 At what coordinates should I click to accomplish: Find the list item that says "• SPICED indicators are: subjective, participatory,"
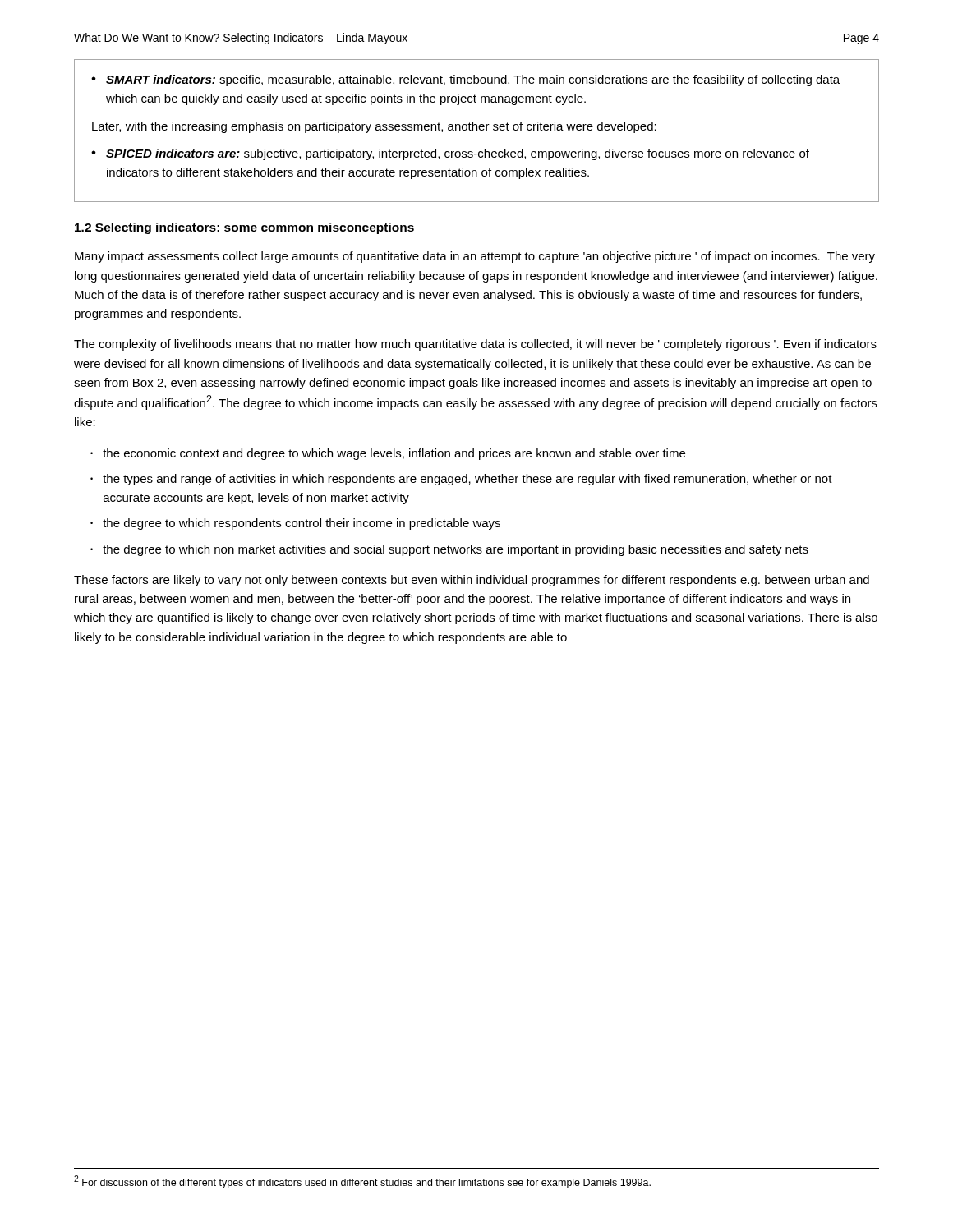click(x=476, y=163)
